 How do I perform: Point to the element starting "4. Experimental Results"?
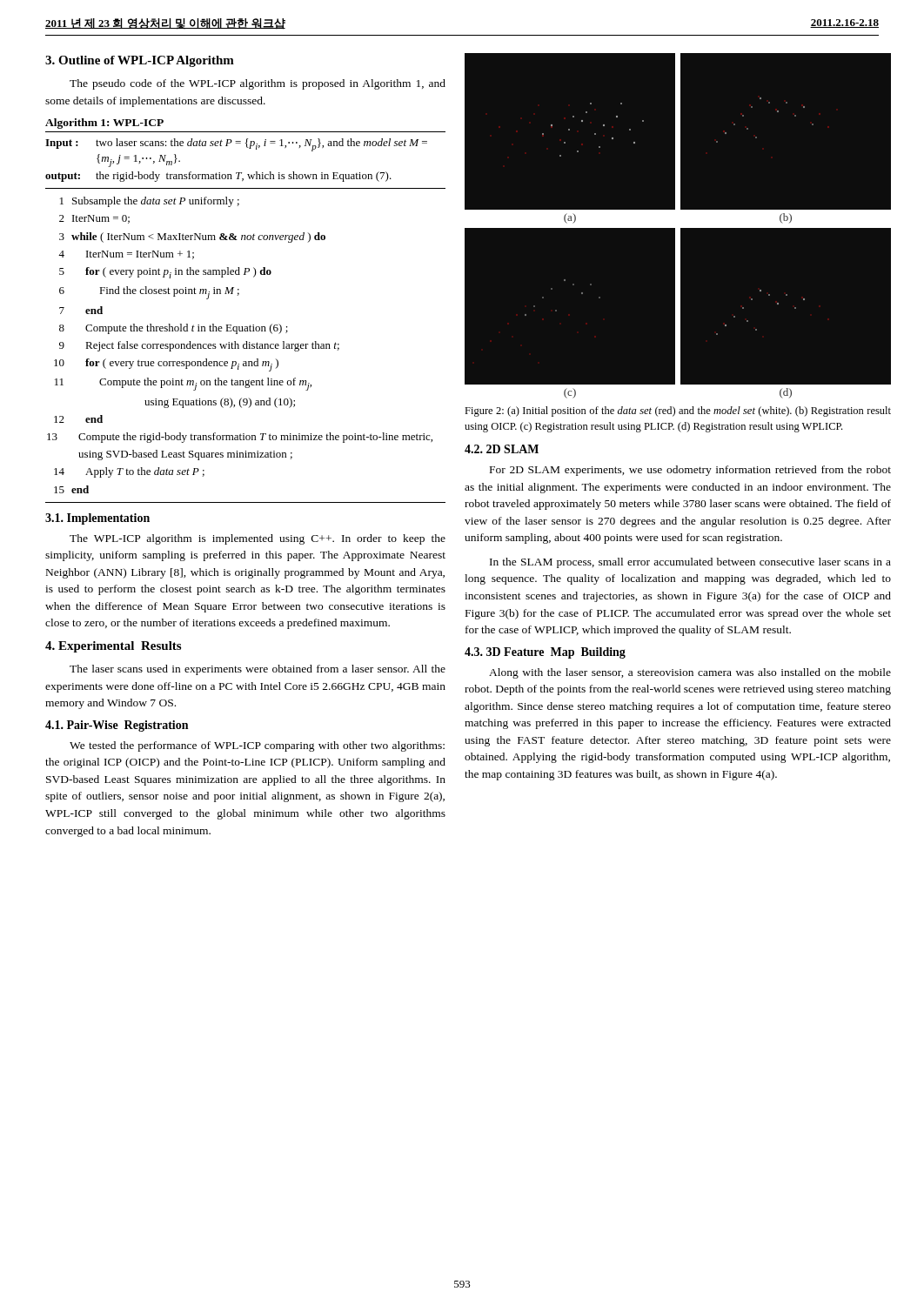[x=113, y=646]
